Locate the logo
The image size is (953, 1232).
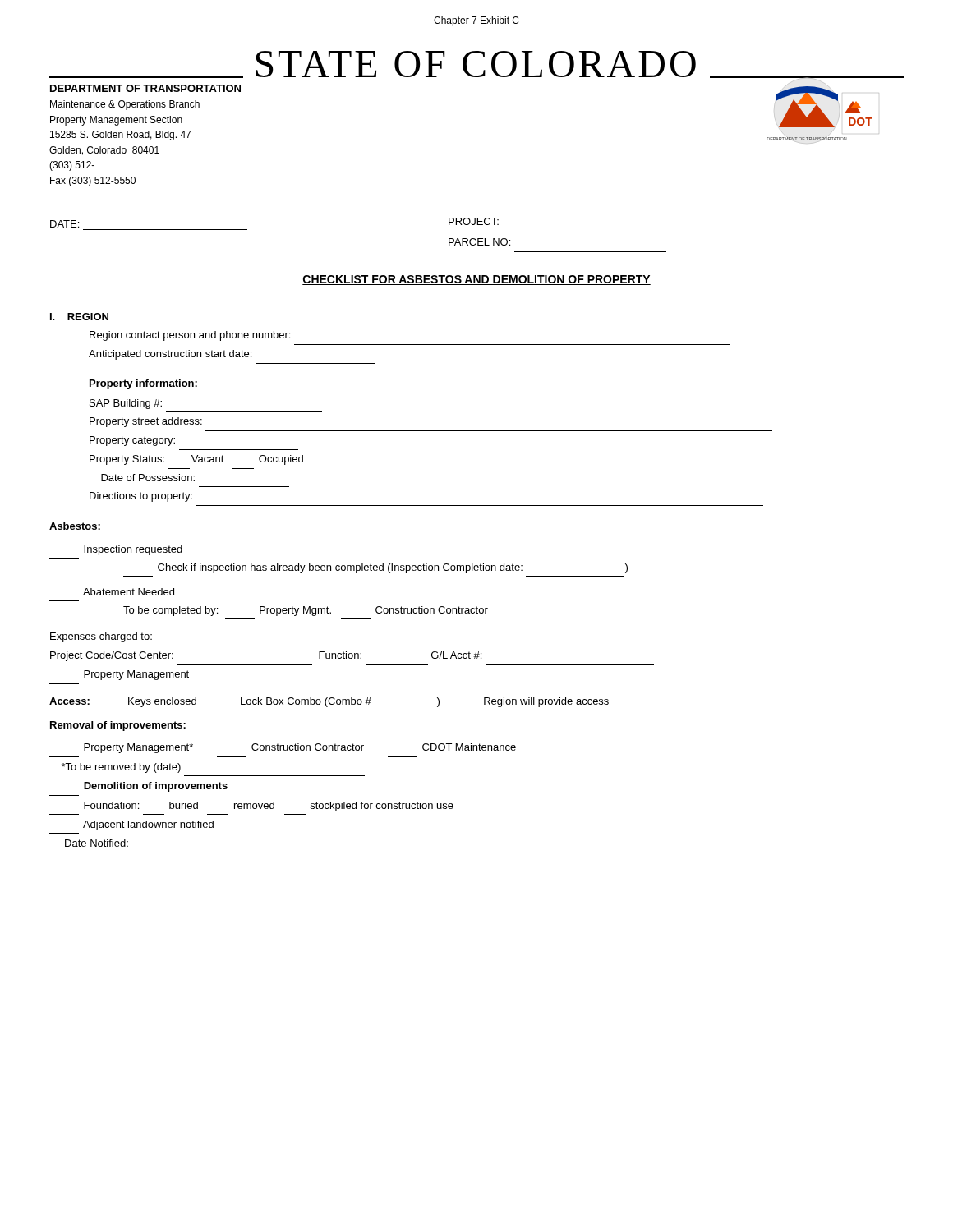(824, 111)
